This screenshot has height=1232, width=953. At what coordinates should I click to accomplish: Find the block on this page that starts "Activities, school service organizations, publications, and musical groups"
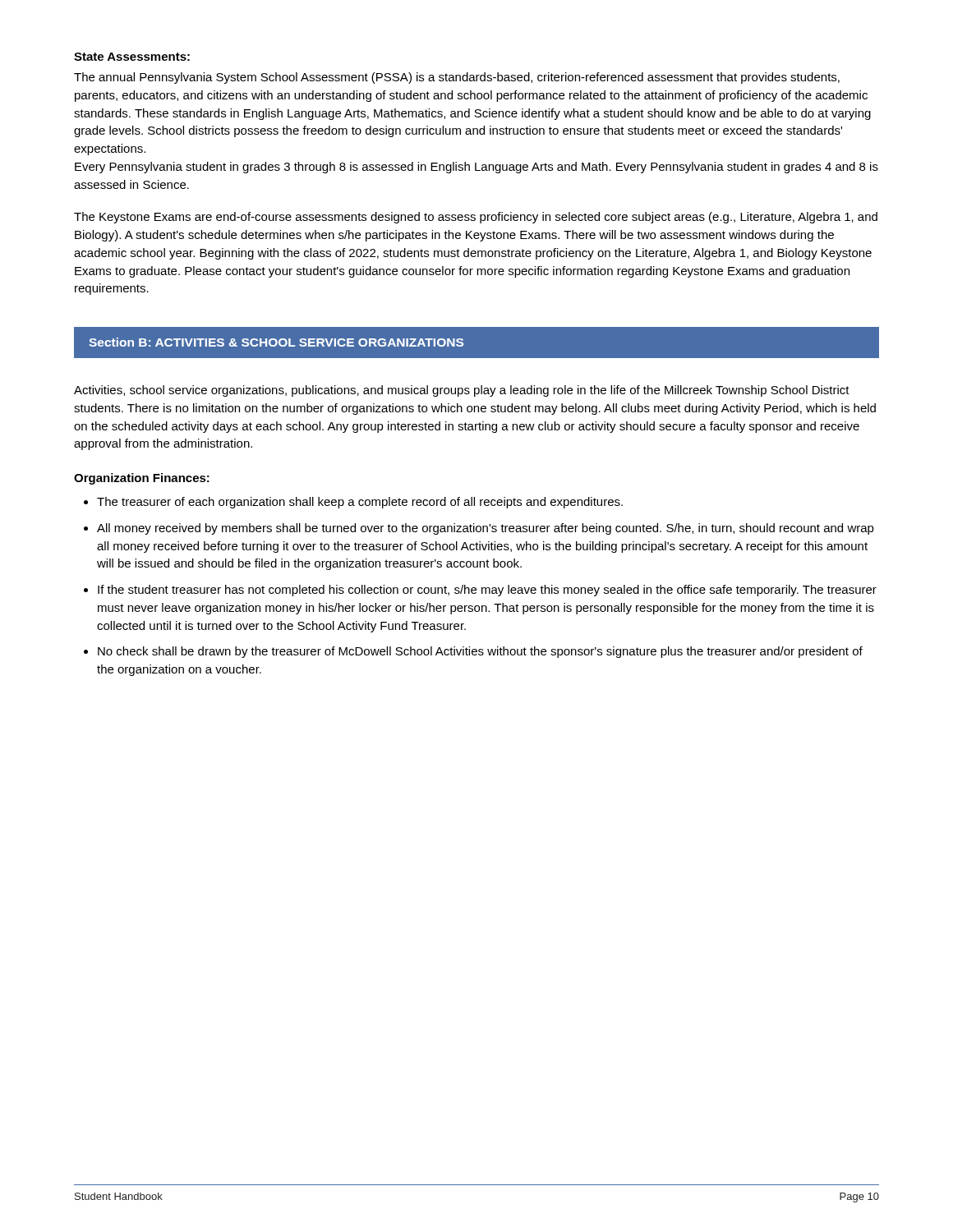(476, 417)
